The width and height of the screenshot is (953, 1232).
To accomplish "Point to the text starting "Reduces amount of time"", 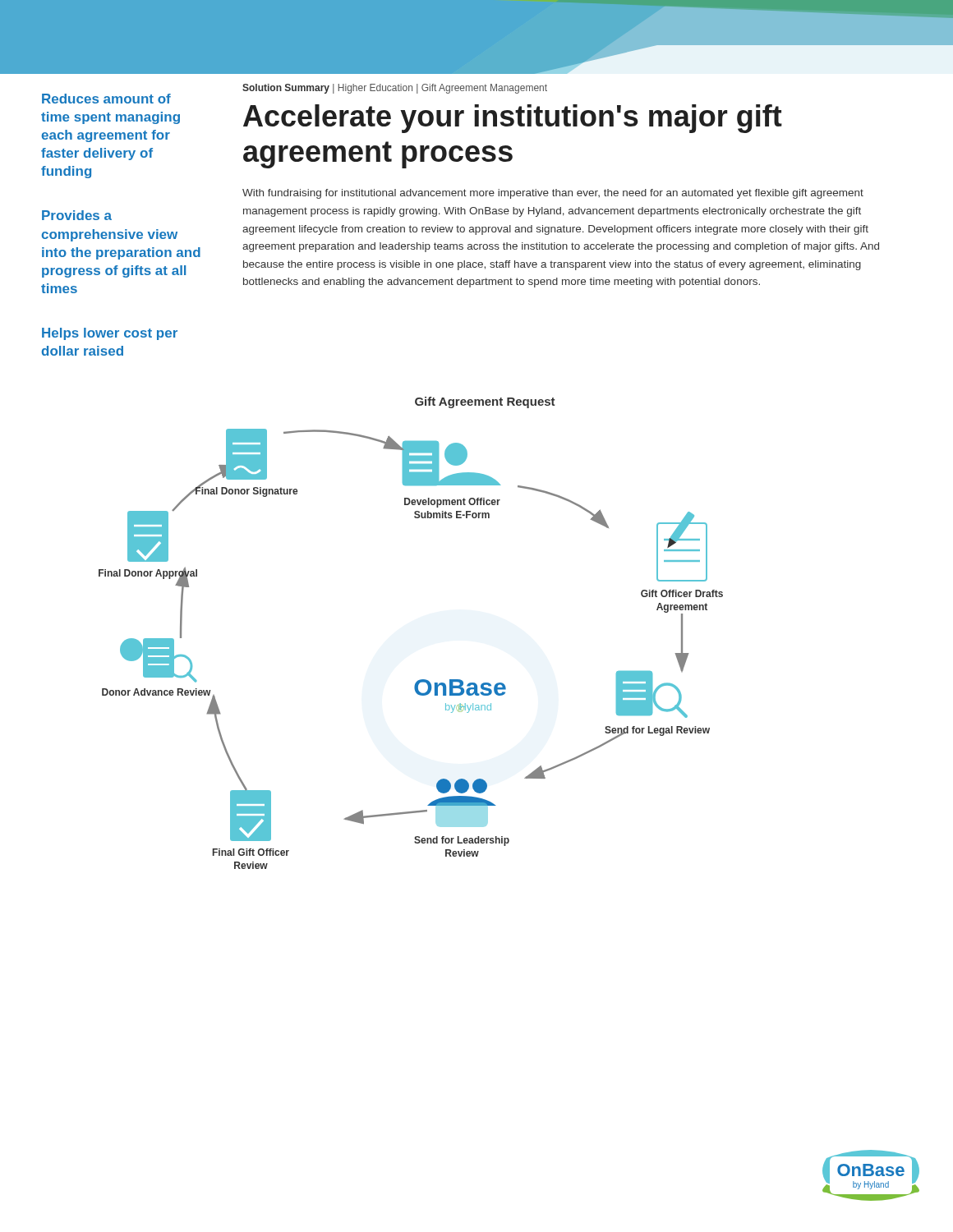I will pyautogui.click(x=121, y=136).
